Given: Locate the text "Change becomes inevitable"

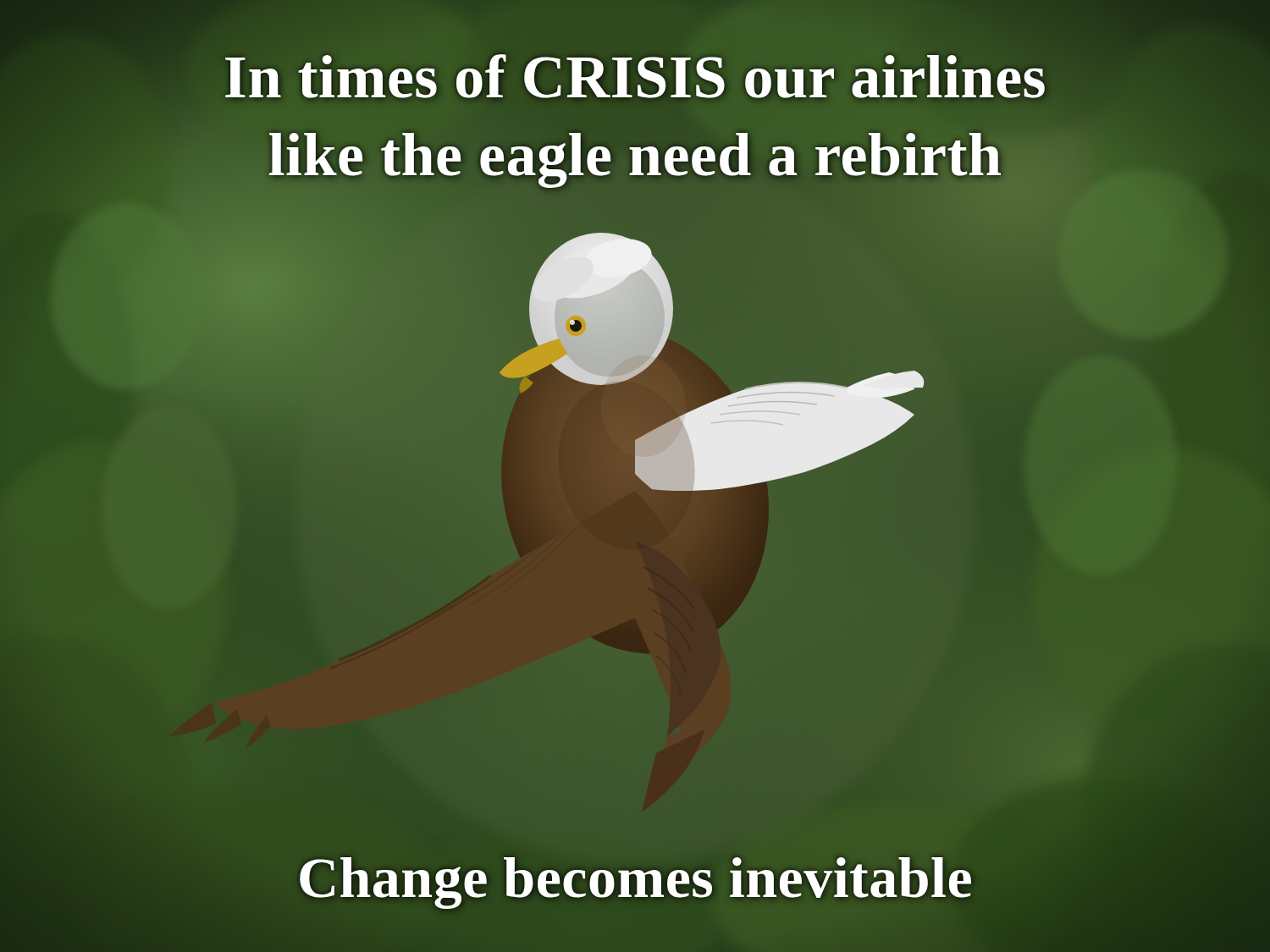Looking at the screenshot, I should click(635, 878).
